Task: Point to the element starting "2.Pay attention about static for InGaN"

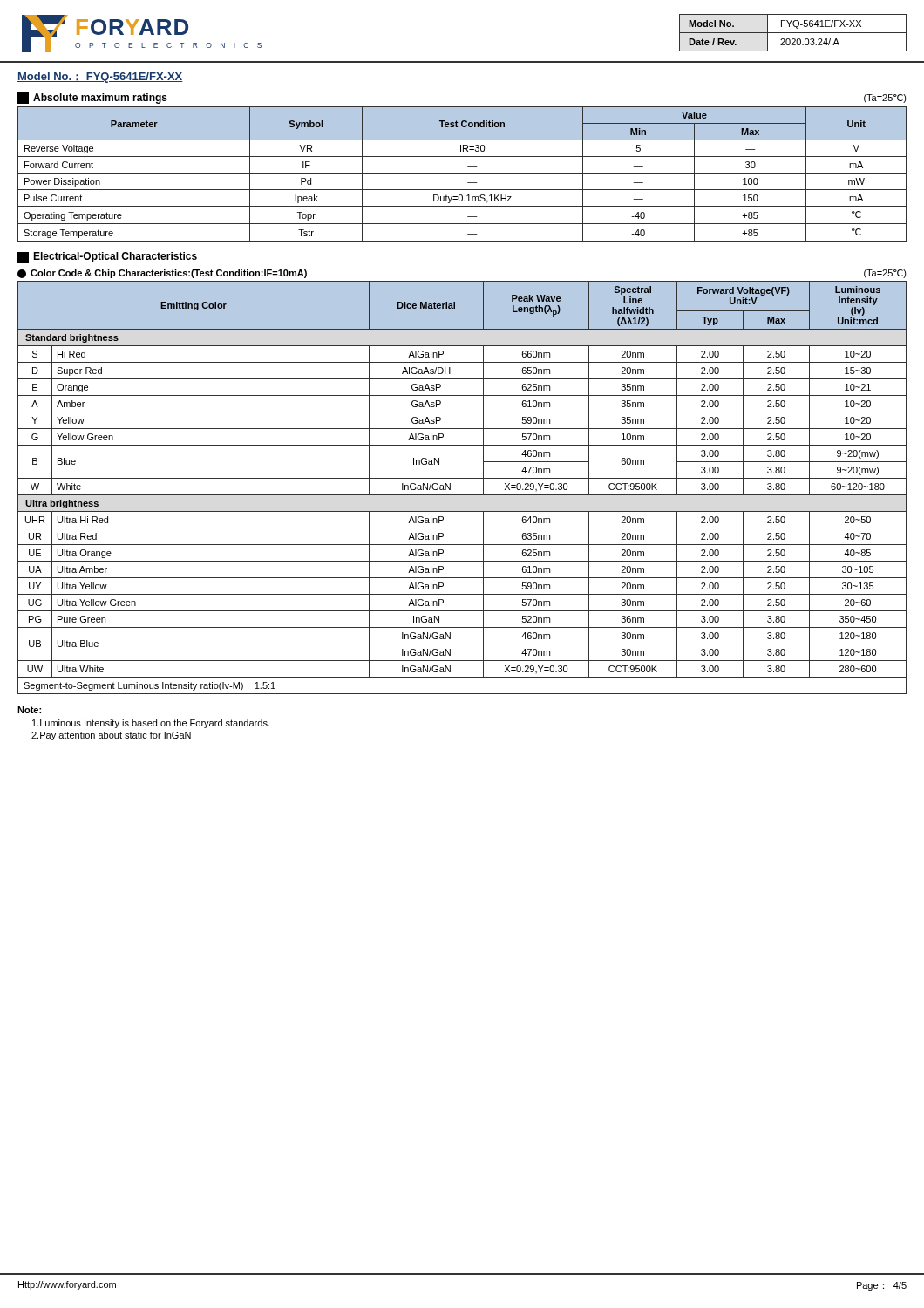Action: tap(111, 735)
